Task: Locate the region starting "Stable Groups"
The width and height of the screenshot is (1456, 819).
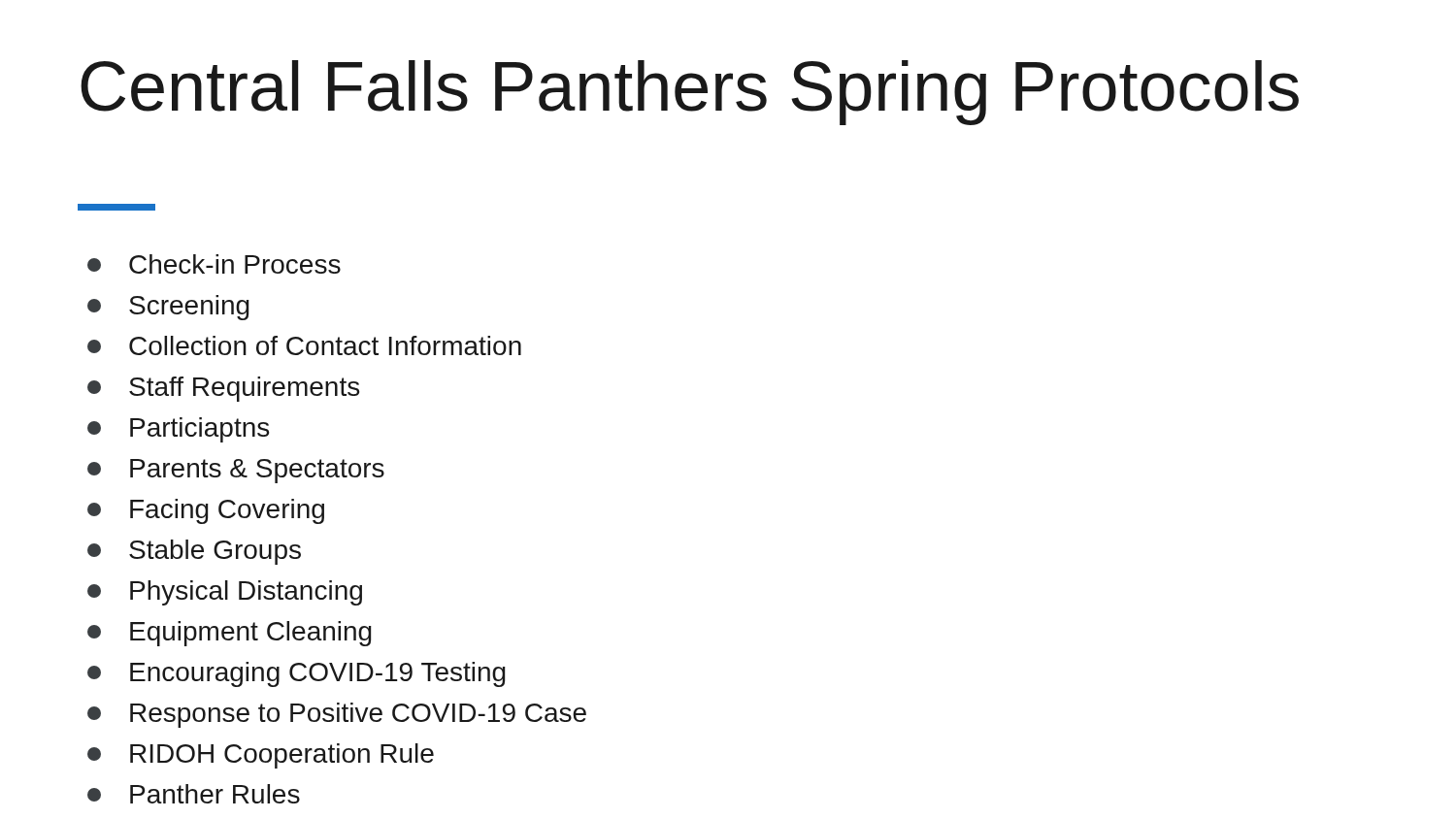Action: click(195, 550)
